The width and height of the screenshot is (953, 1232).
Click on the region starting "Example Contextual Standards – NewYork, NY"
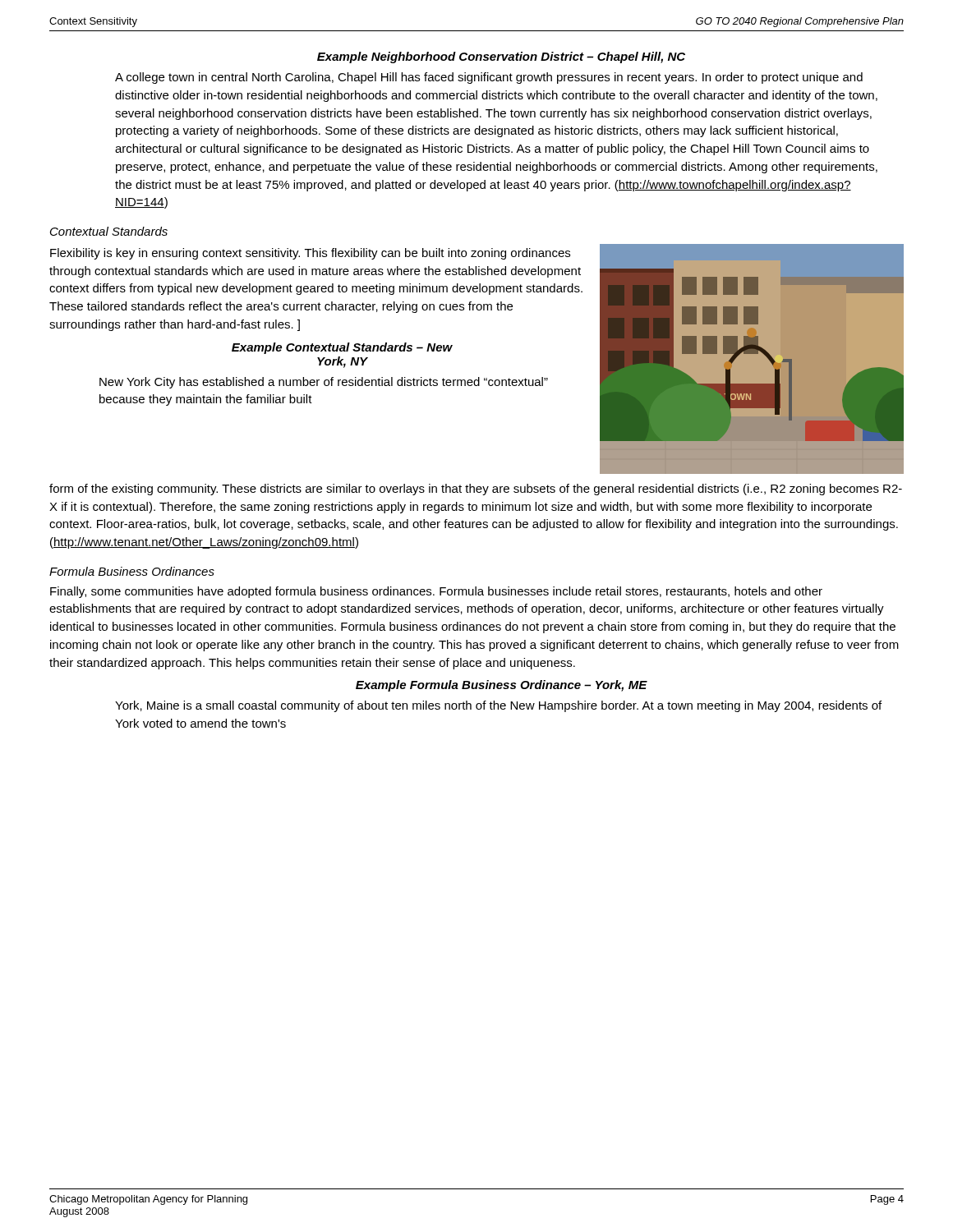click(x=342, y=354)
